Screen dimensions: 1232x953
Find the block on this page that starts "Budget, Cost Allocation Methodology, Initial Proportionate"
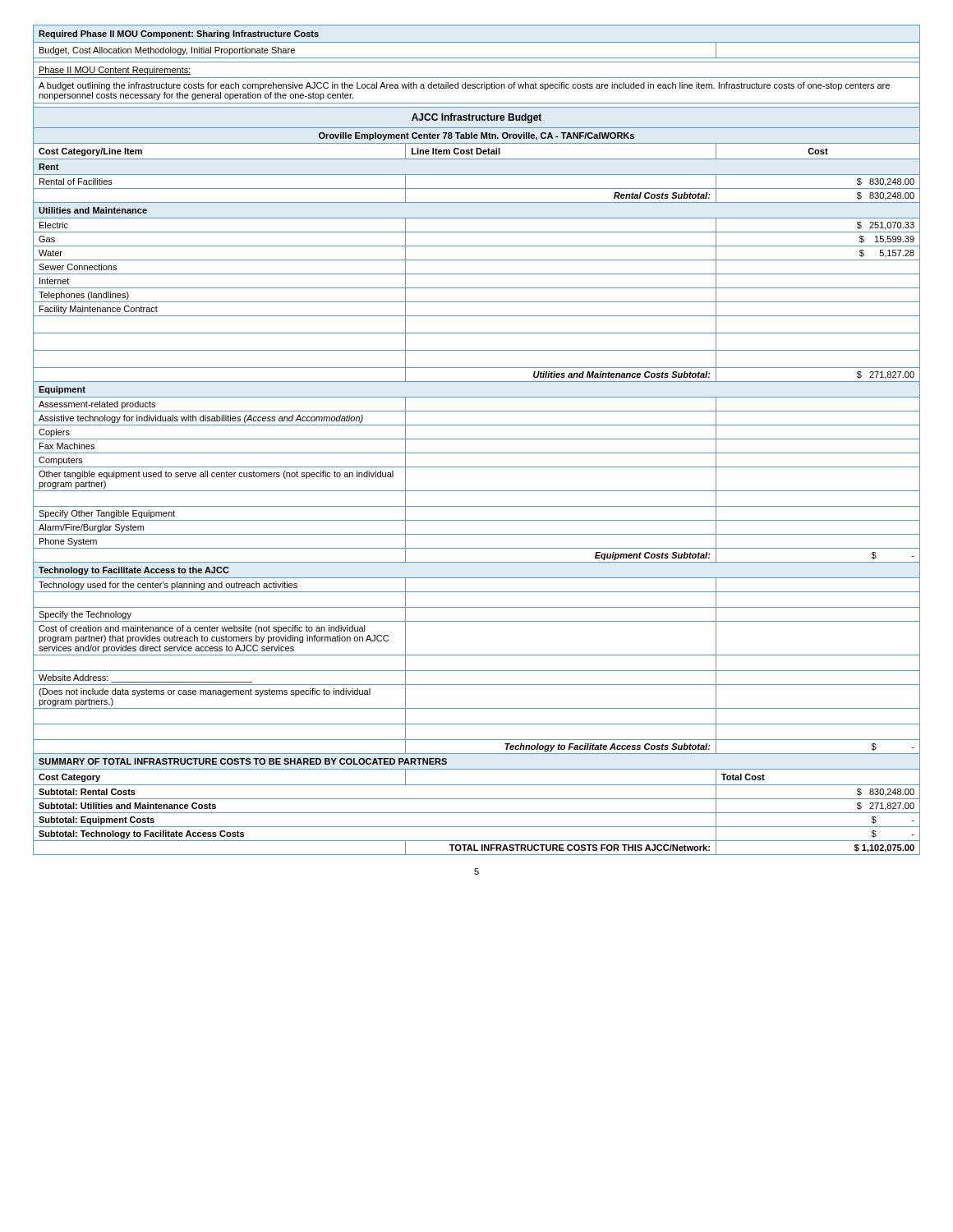(x=167, y=50)
